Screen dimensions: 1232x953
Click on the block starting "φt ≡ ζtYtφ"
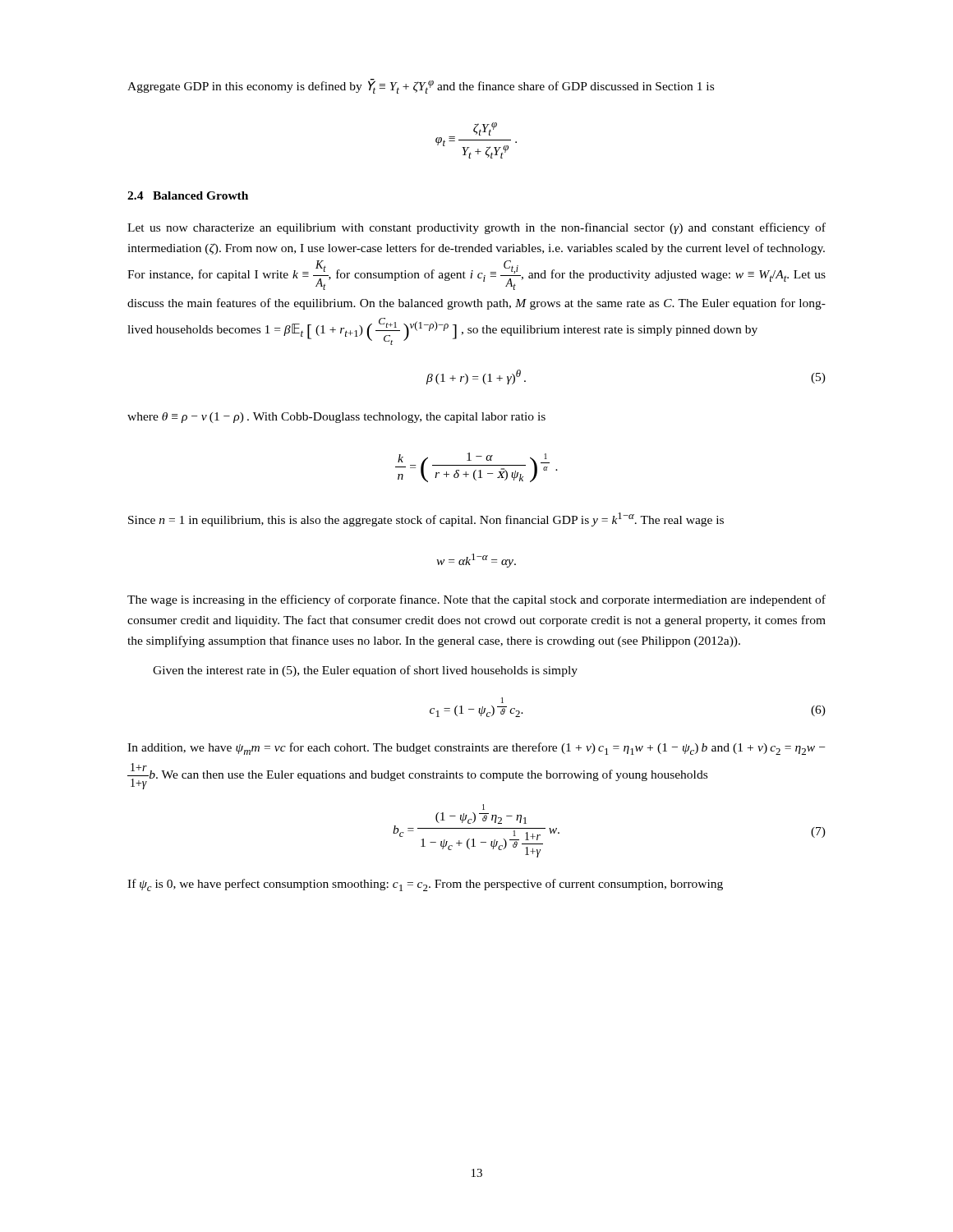[476, 140]
